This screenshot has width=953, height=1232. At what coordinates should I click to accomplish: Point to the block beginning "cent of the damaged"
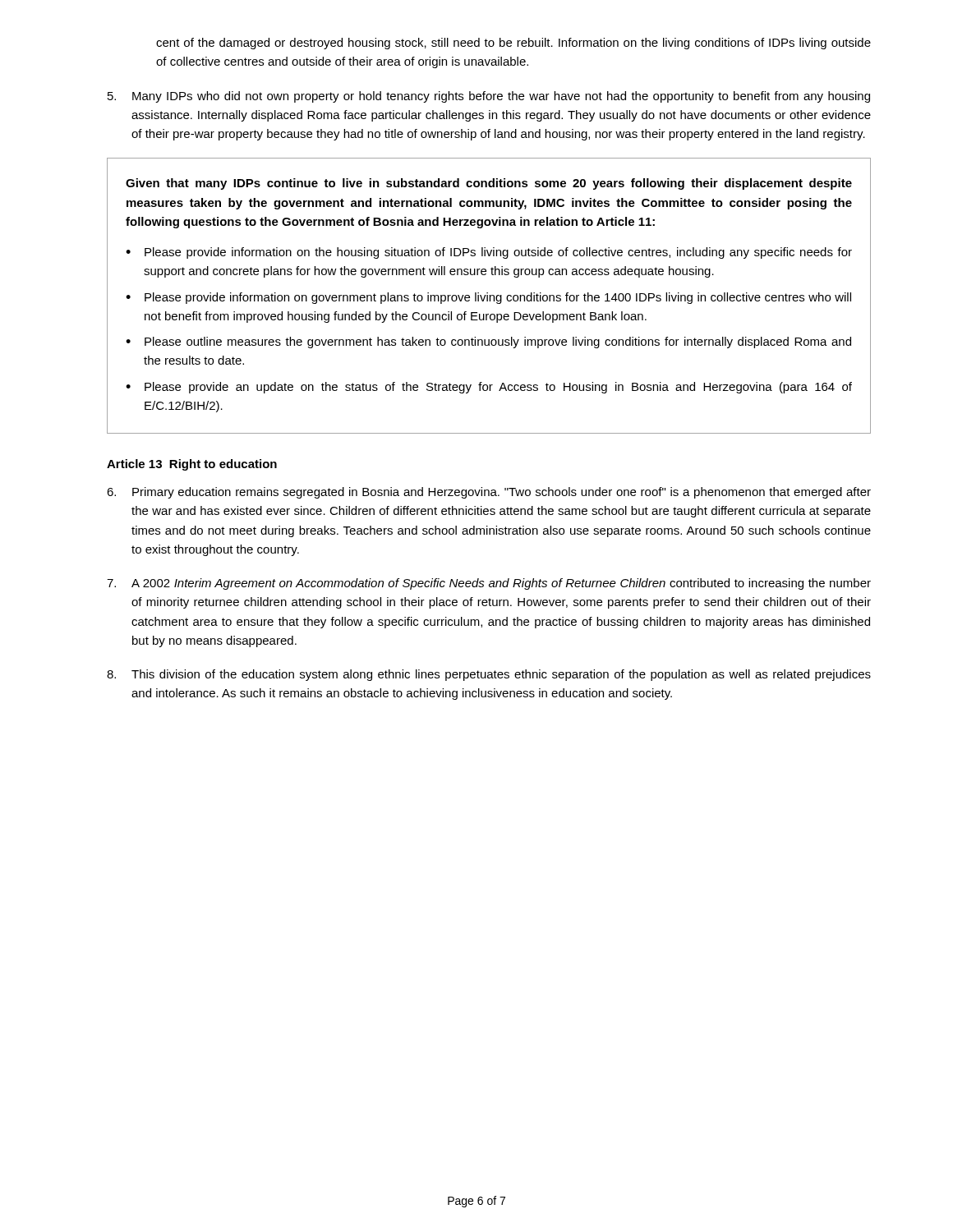[513, 52]
